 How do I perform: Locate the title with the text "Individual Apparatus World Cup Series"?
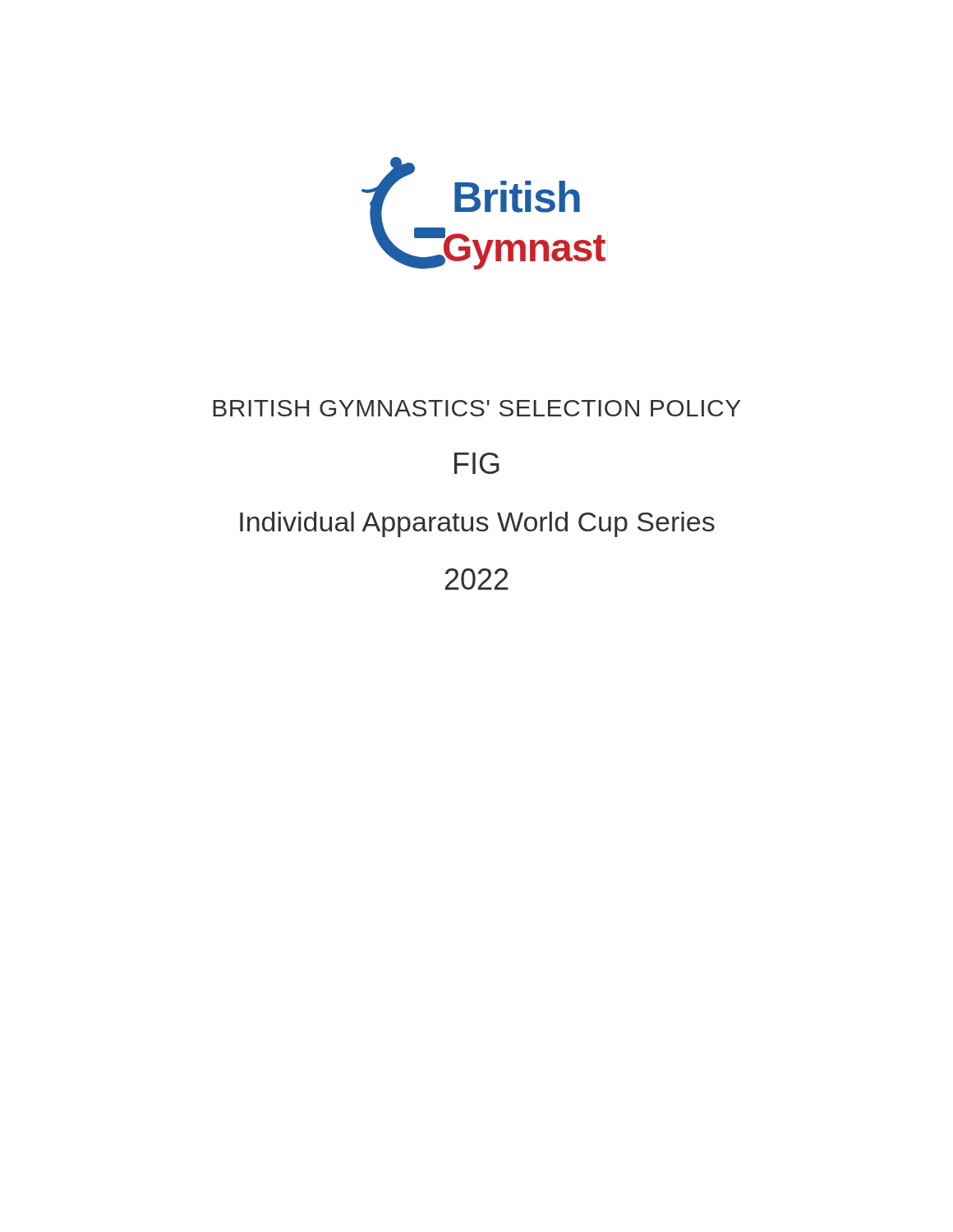[476, 522]
